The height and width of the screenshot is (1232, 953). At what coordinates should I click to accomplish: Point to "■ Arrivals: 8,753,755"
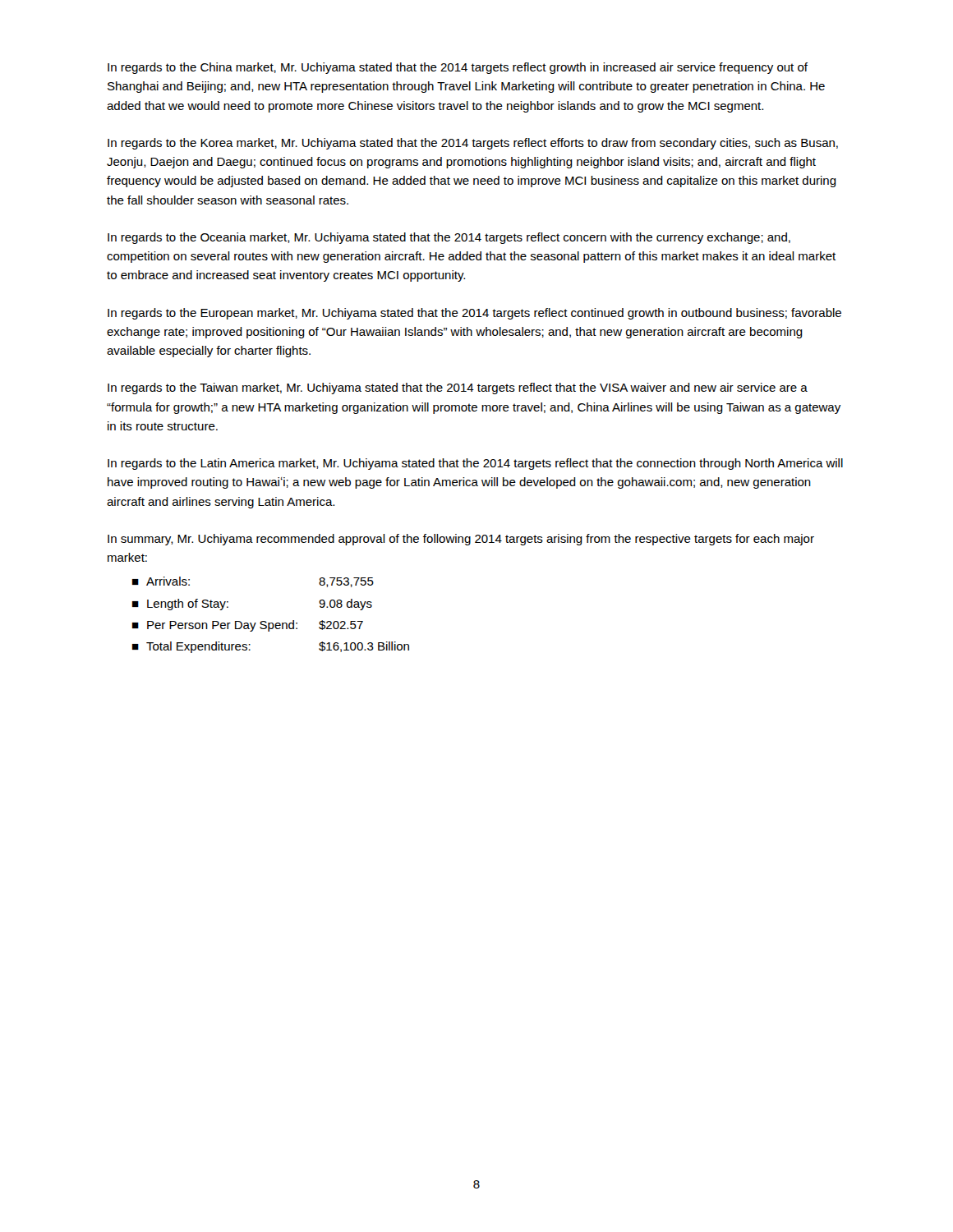pyautogui.click(x=161, y=582)
